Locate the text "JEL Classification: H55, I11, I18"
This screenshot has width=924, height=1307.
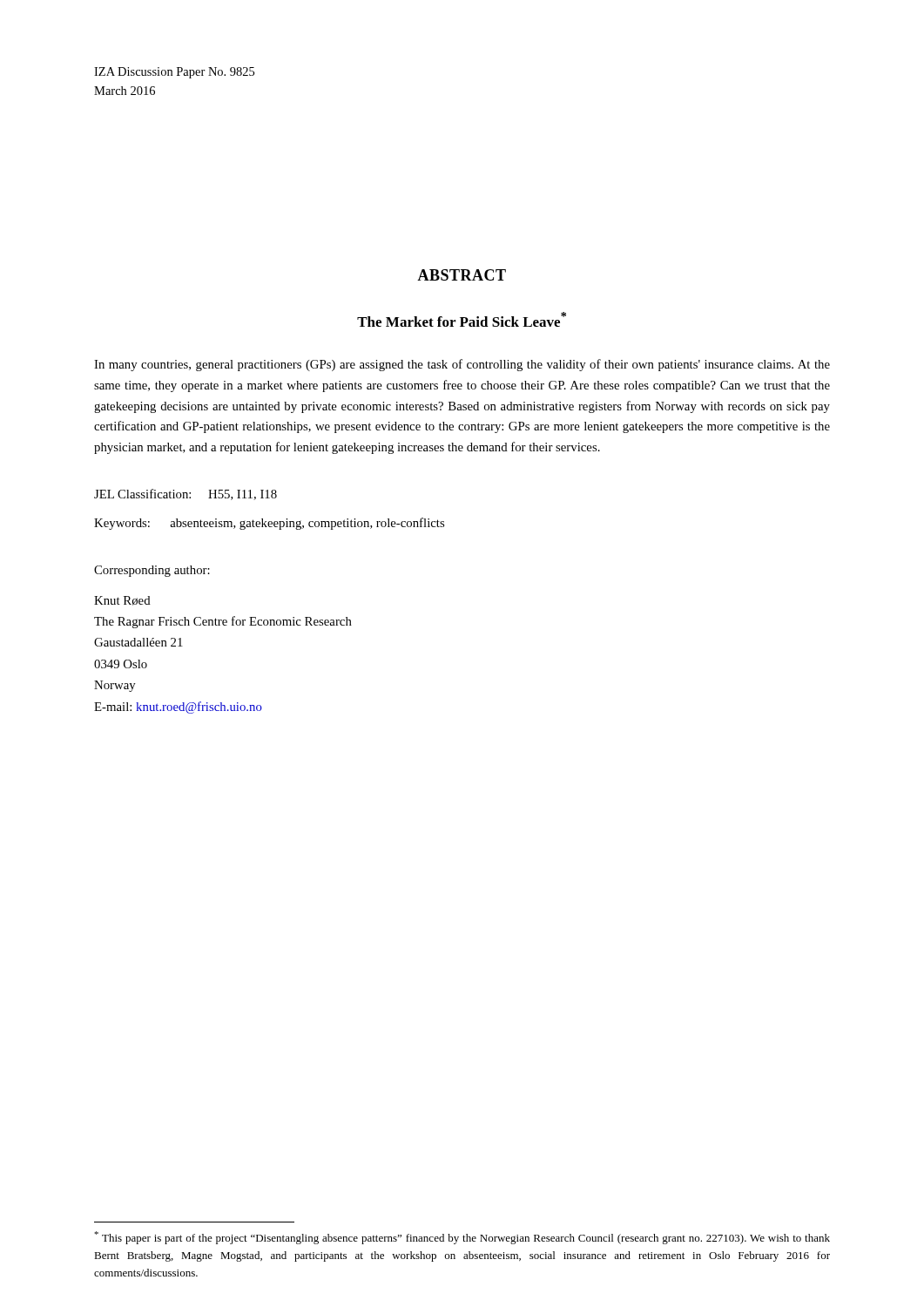[x=186, y=494]
